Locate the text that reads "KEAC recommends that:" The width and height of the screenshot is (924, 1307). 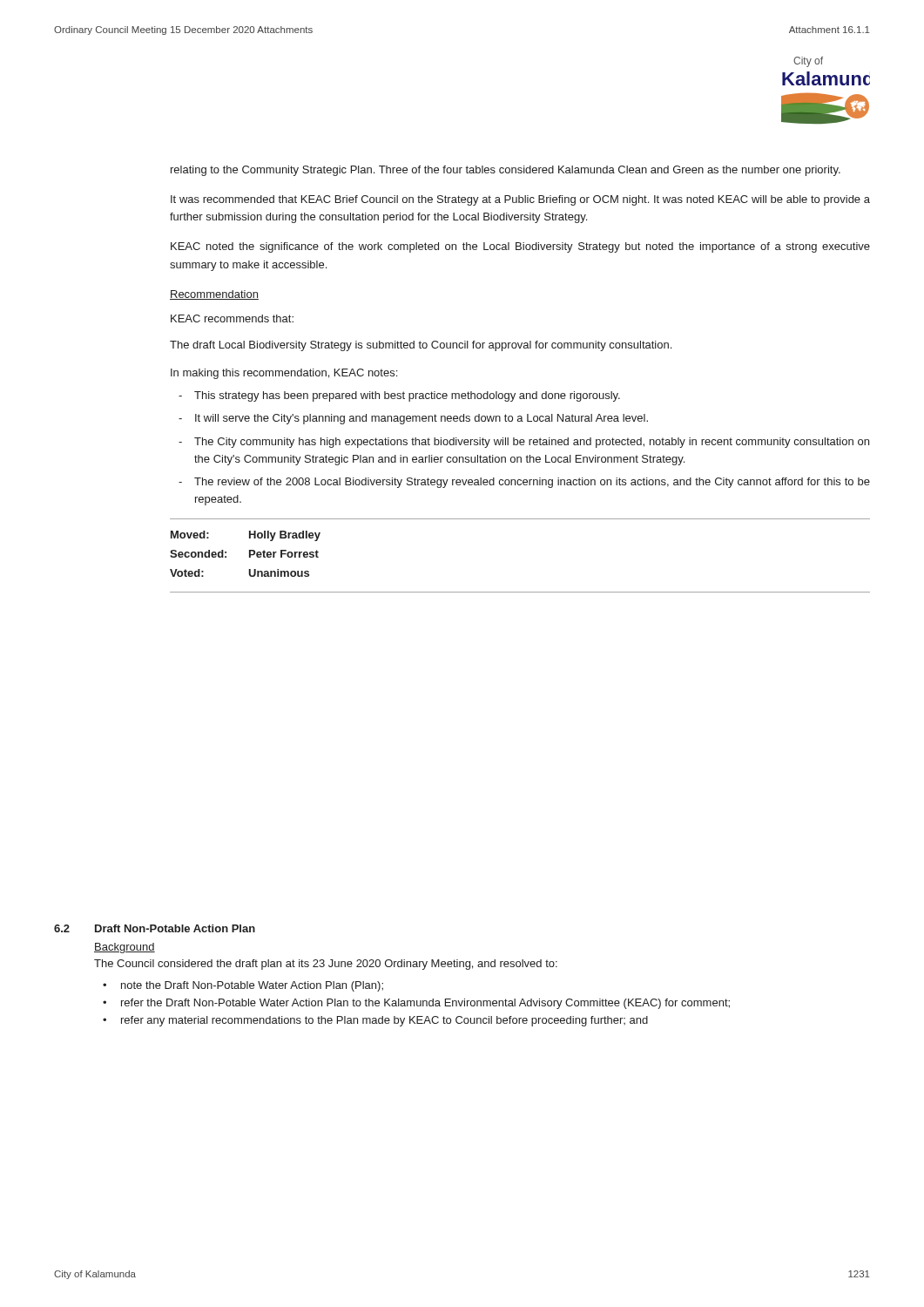[232, 318]
